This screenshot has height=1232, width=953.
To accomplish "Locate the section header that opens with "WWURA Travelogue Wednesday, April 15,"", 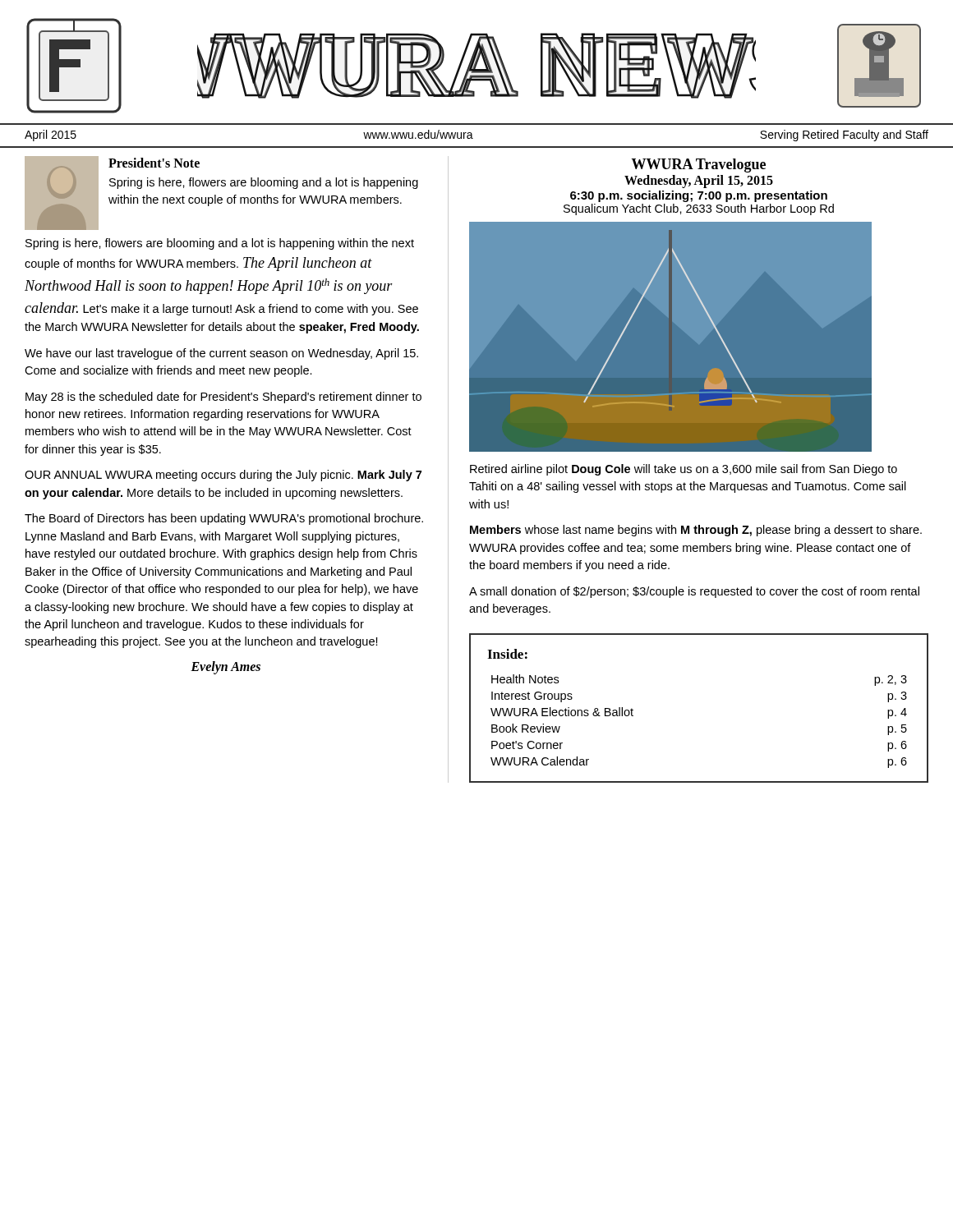I will (x=699, y=186).
